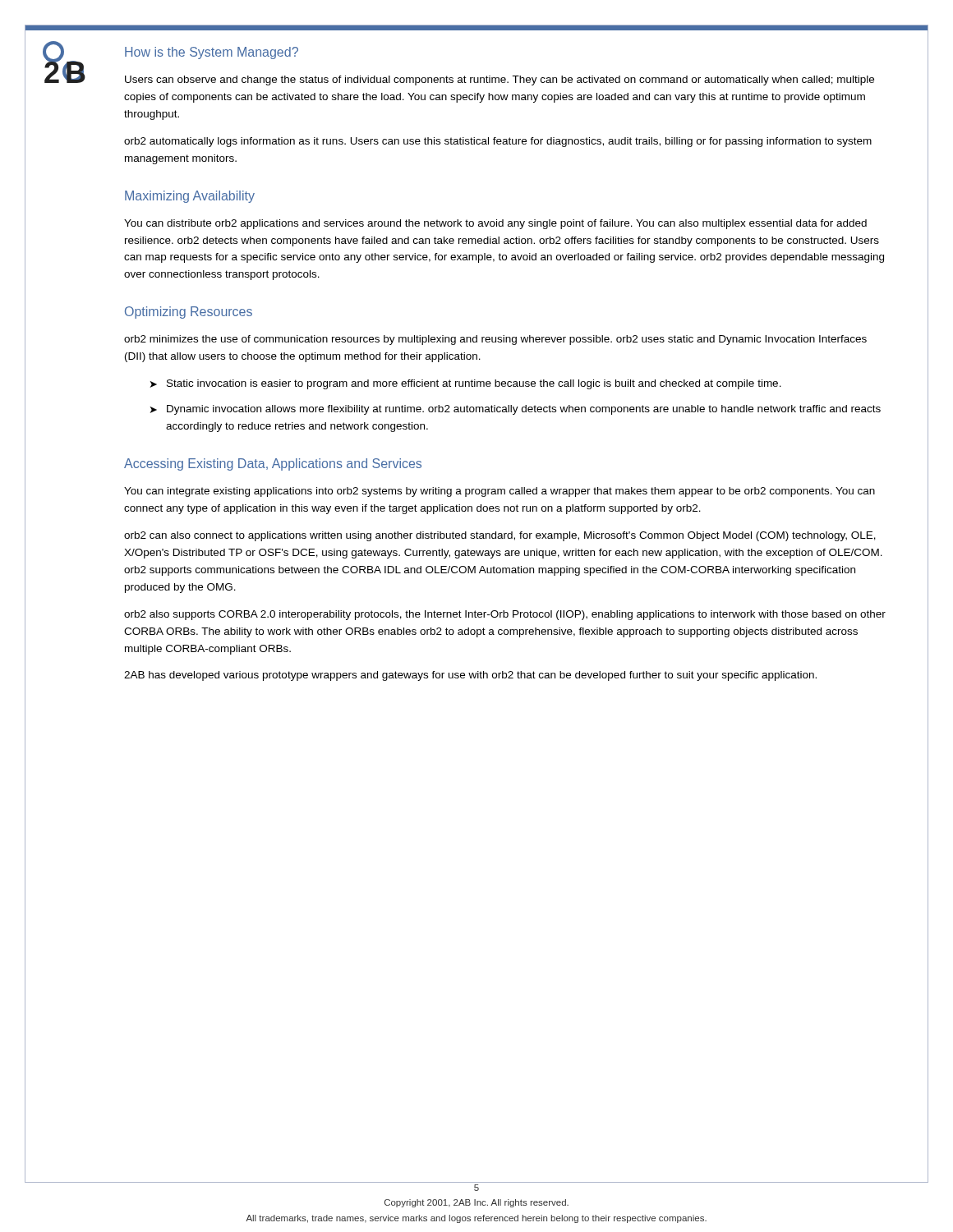
Task: Click a logo
Action: (69, 69)
